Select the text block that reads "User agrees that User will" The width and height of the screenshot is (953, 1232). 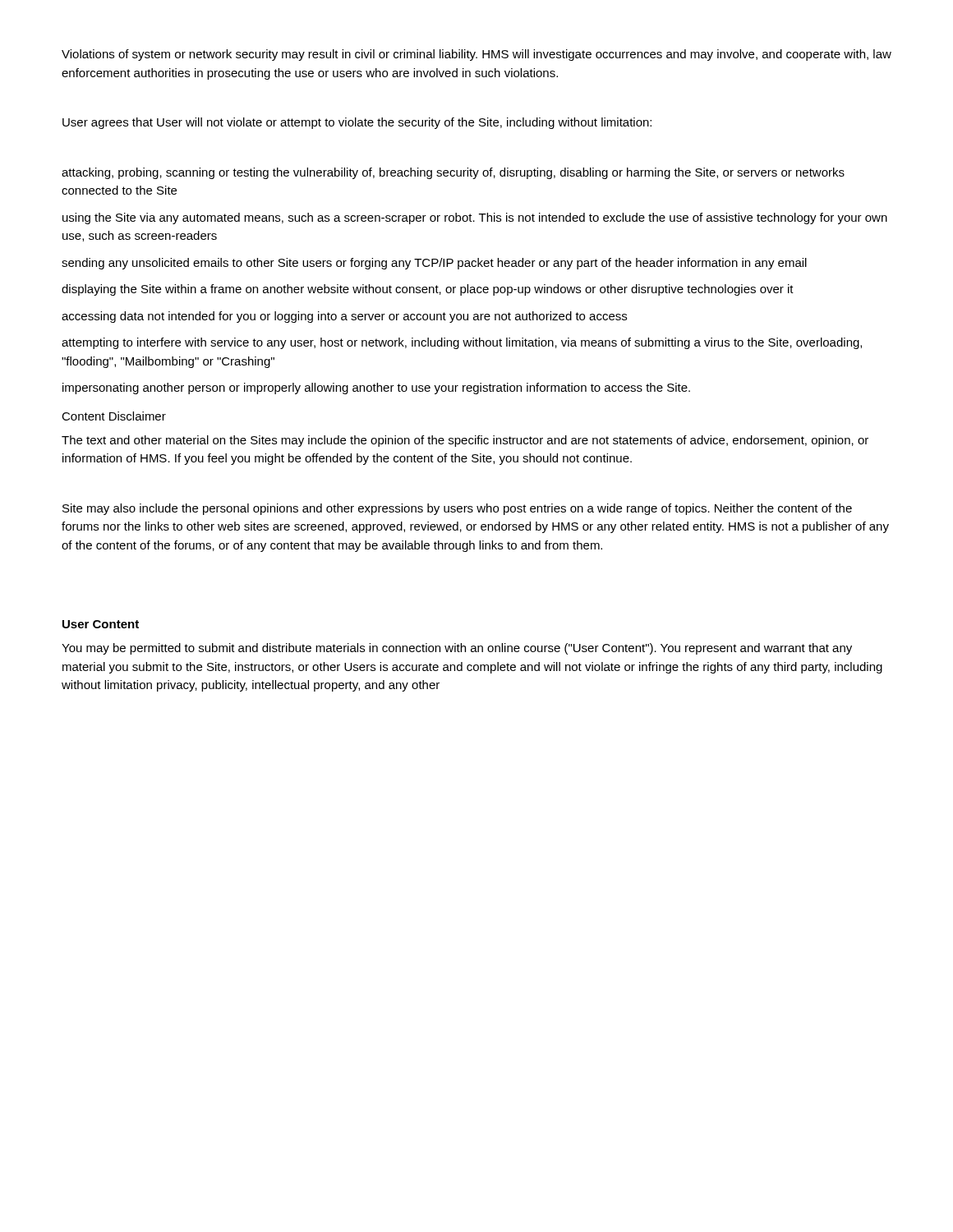[x=357, y=122]
